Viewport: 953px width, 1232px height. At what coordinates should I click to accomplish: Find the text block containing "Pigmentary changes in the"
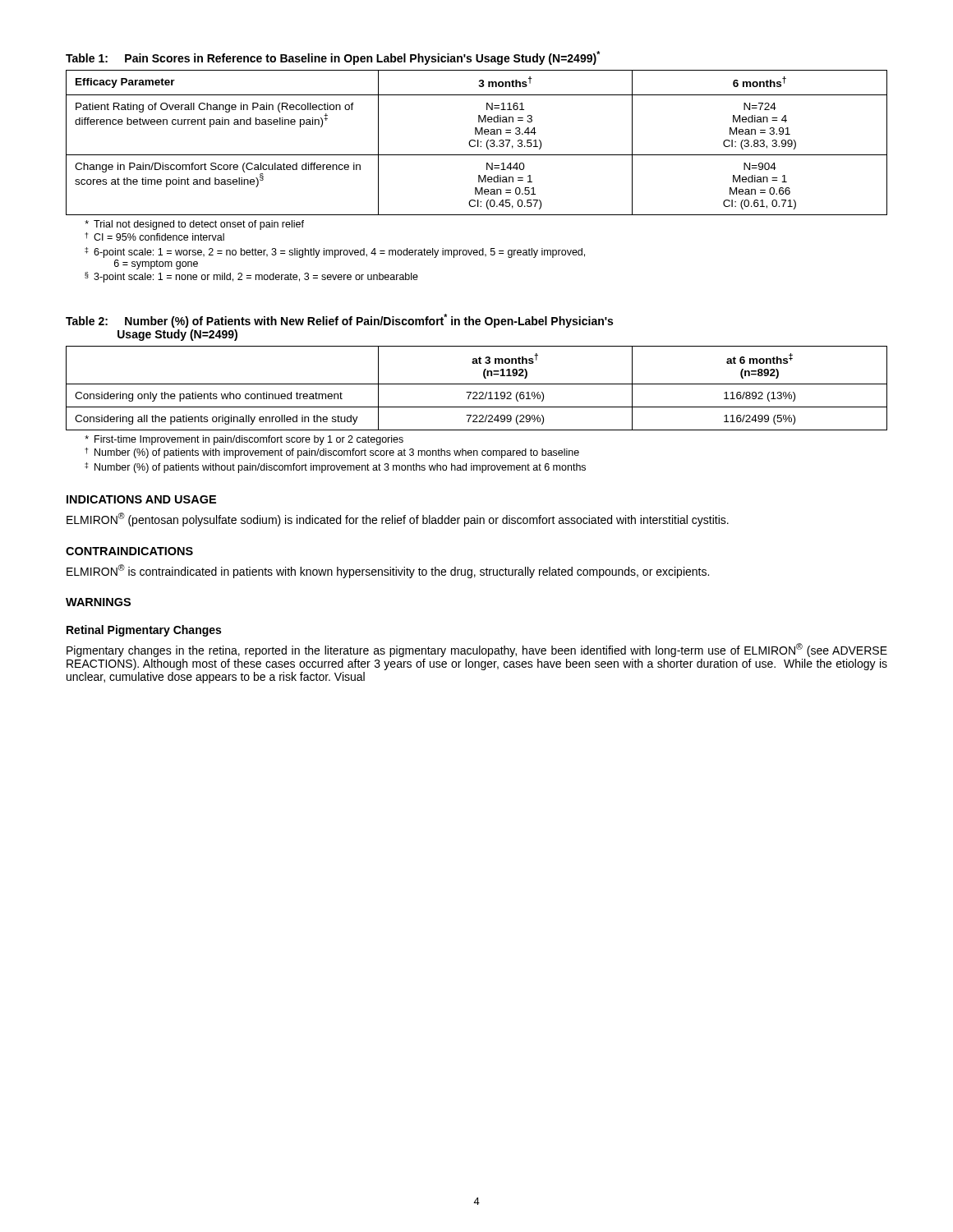476,662
